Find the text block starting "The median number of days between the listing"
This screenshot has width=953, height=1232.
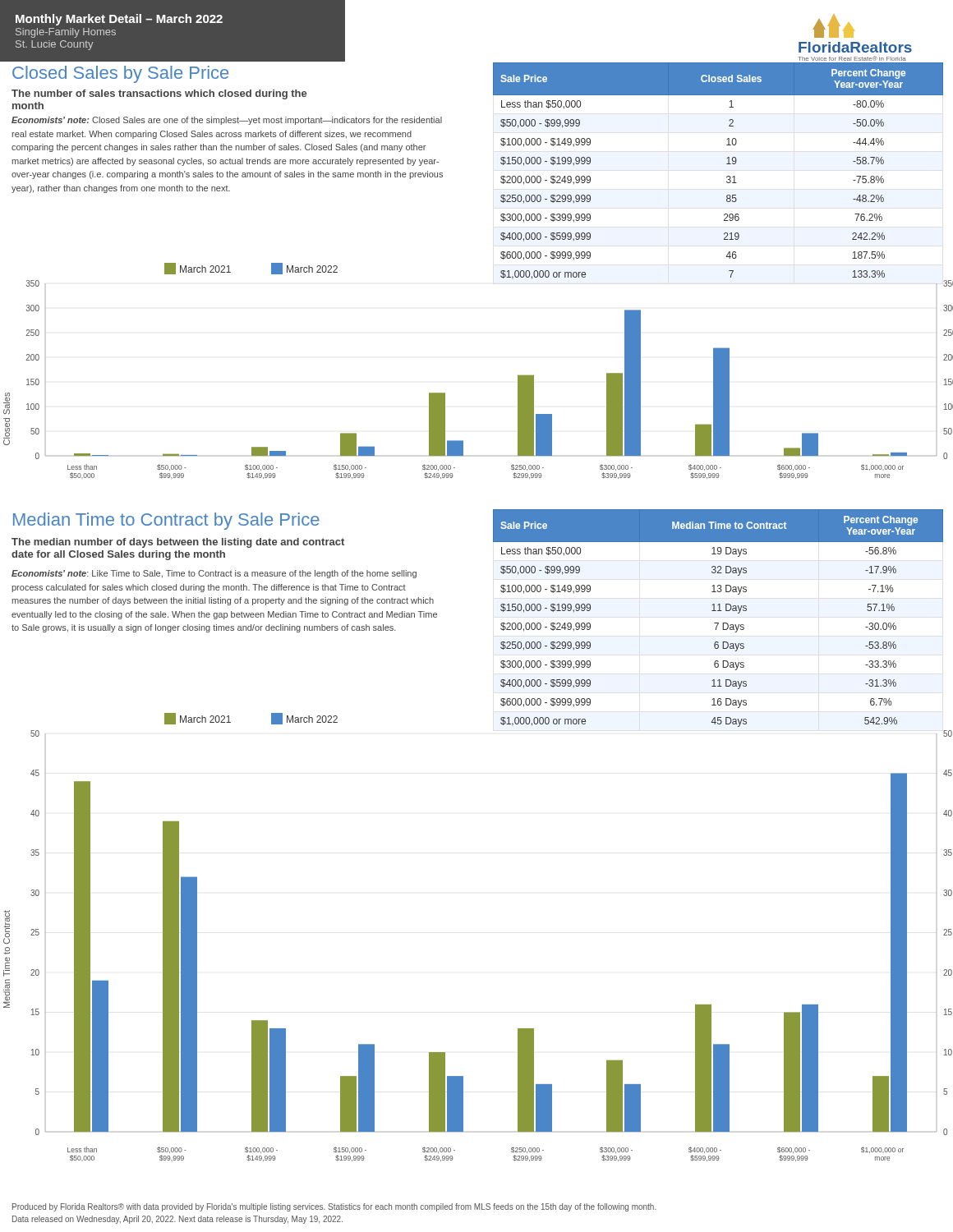coord(178,548)
